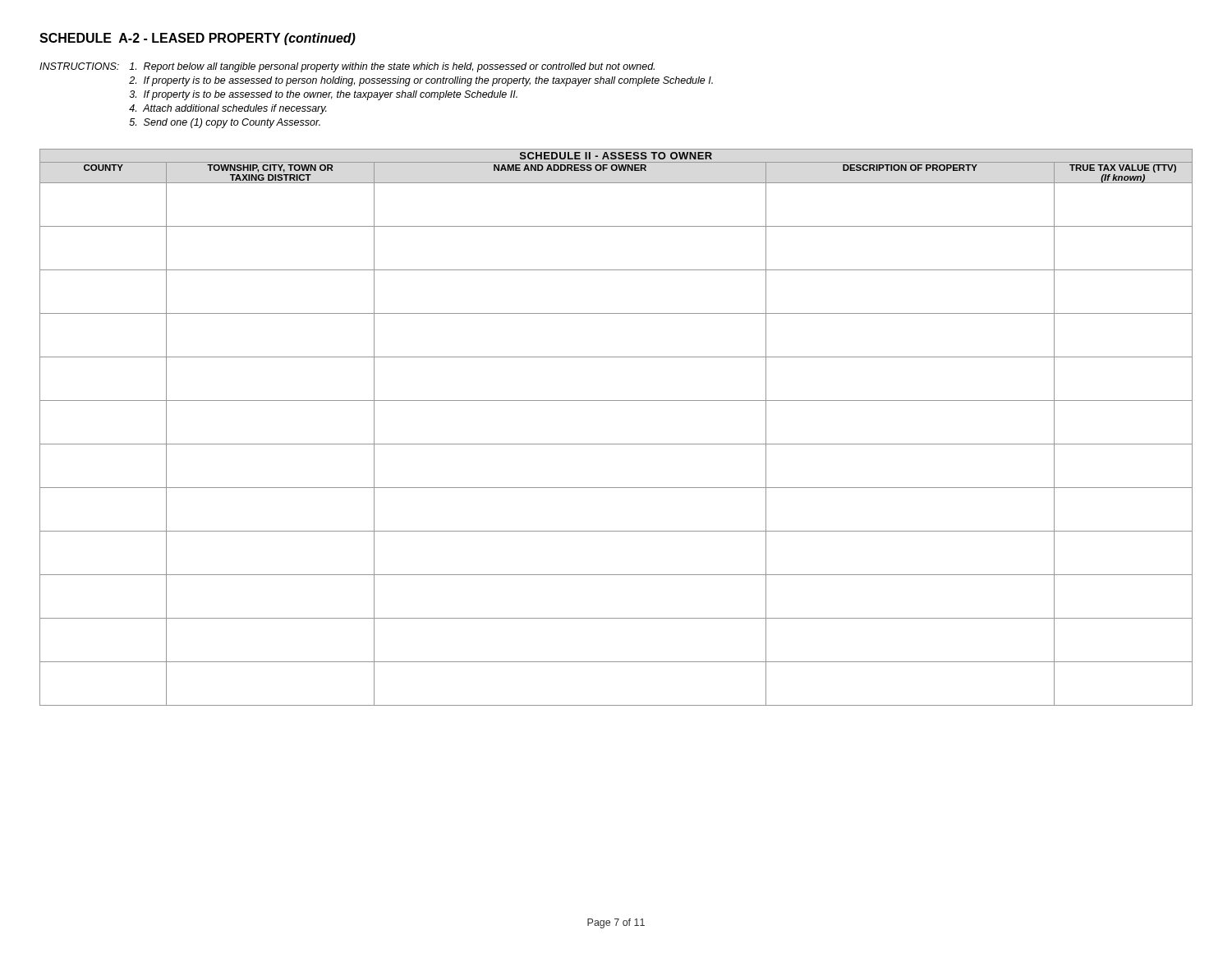Where is the passage that starts "2. If property is to be assessed to"?

coord(422,80)
